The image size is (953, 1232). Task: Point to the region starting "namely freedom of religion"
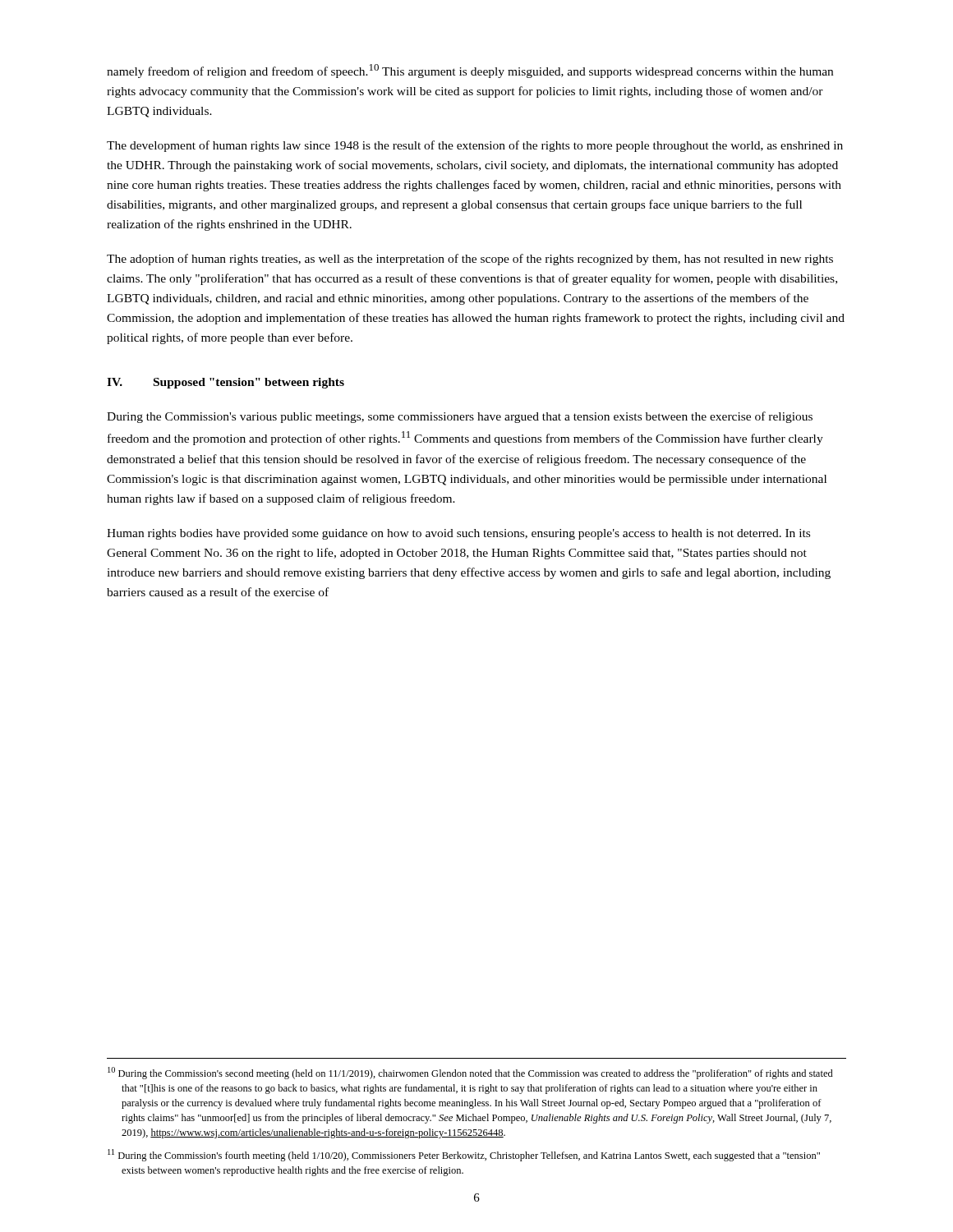click(470, 89)
